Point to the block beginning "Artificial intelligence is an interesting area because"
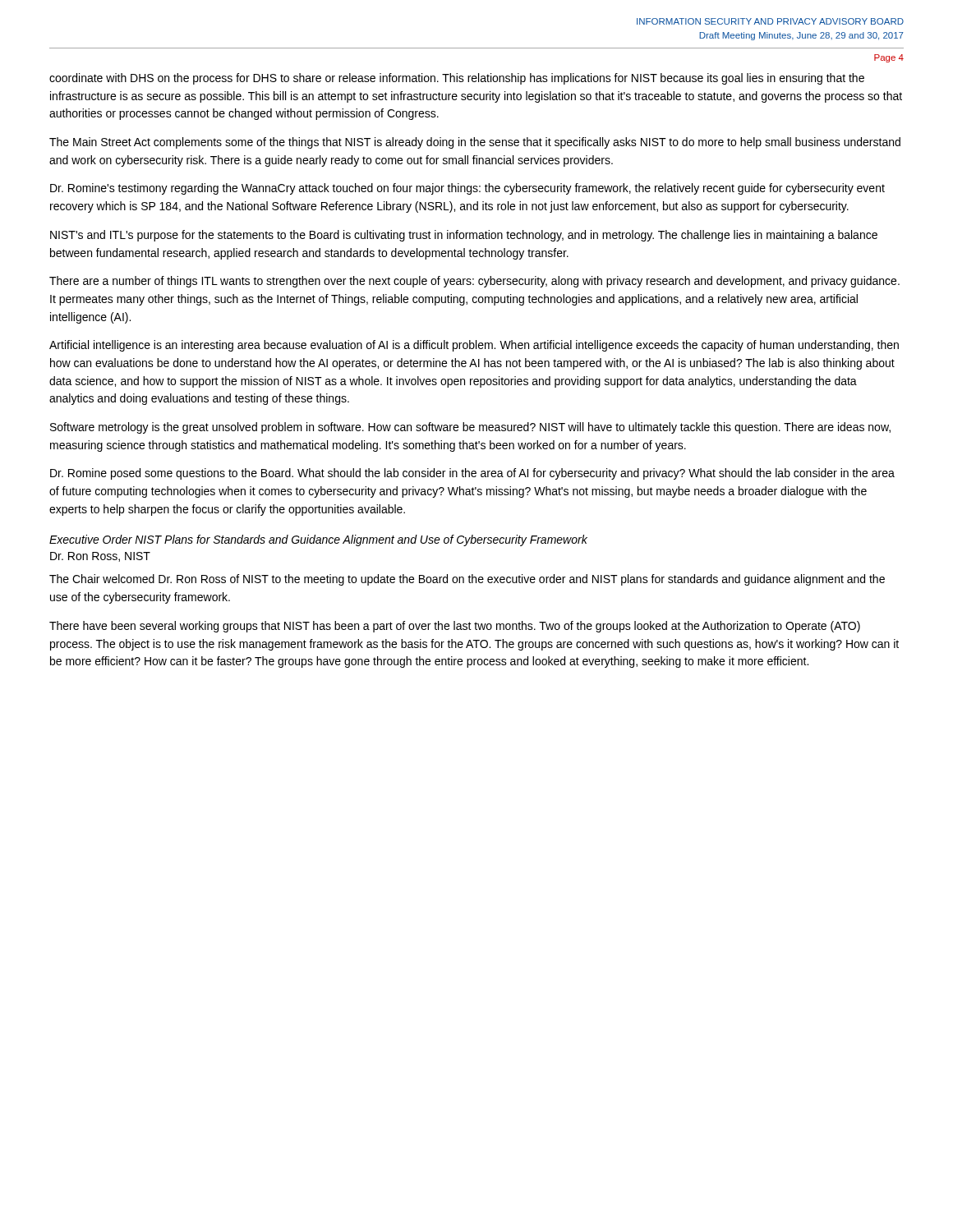The height and width of the screenshot is (1232, 953). [x=474, y=372]
